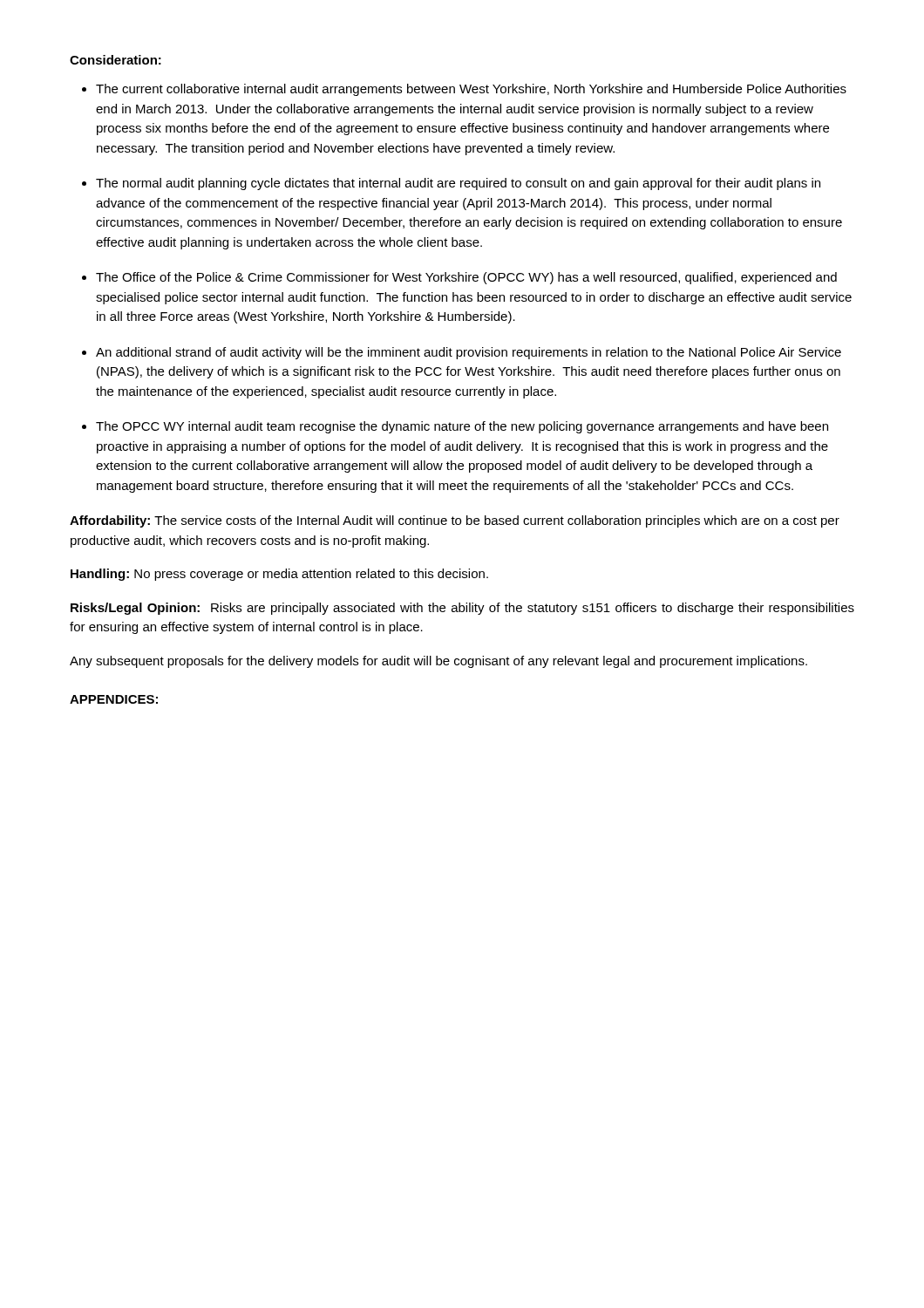The width and height of the screenshot is (924, 1308).
Task: Select the list item that reads "An additional strand of audit activity will be"
Action: [469, 371]
